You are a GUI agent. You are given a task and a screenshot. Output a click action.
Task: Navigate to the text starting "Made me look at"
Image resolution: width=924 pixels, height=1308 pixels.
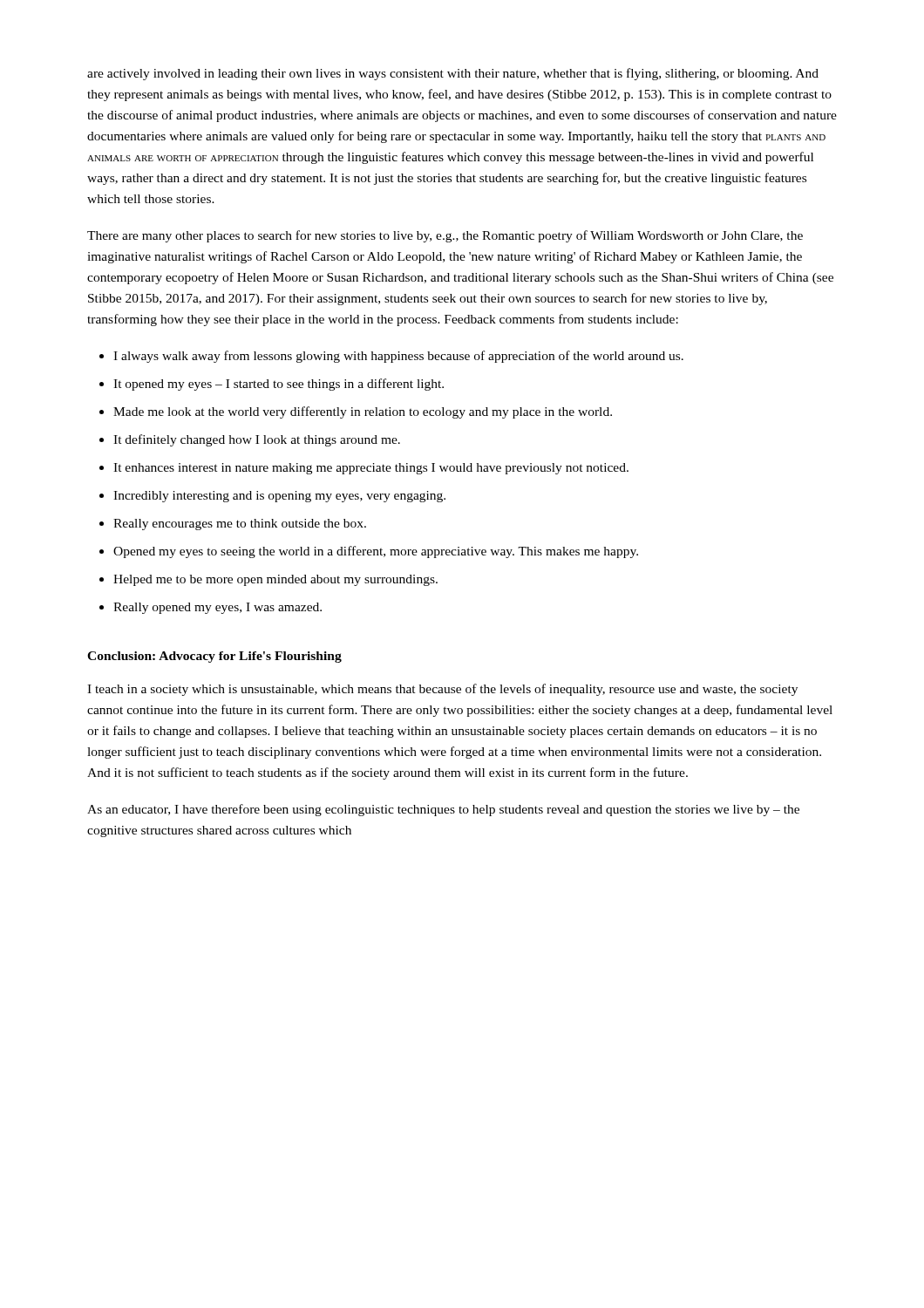coord(363,411)
